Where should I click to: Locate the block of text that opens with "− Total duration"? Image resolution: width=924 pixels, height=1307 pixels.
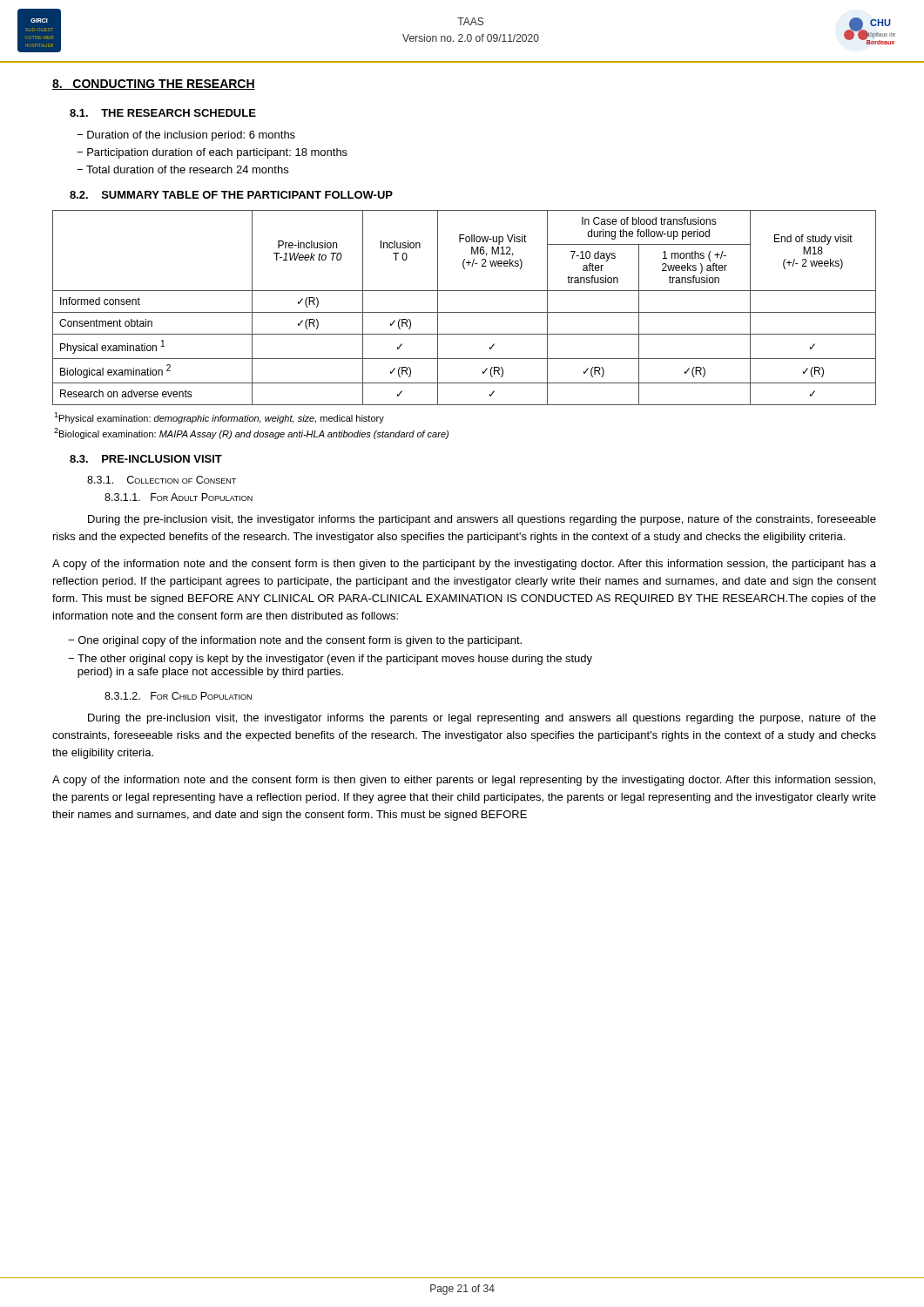[183, 170]
